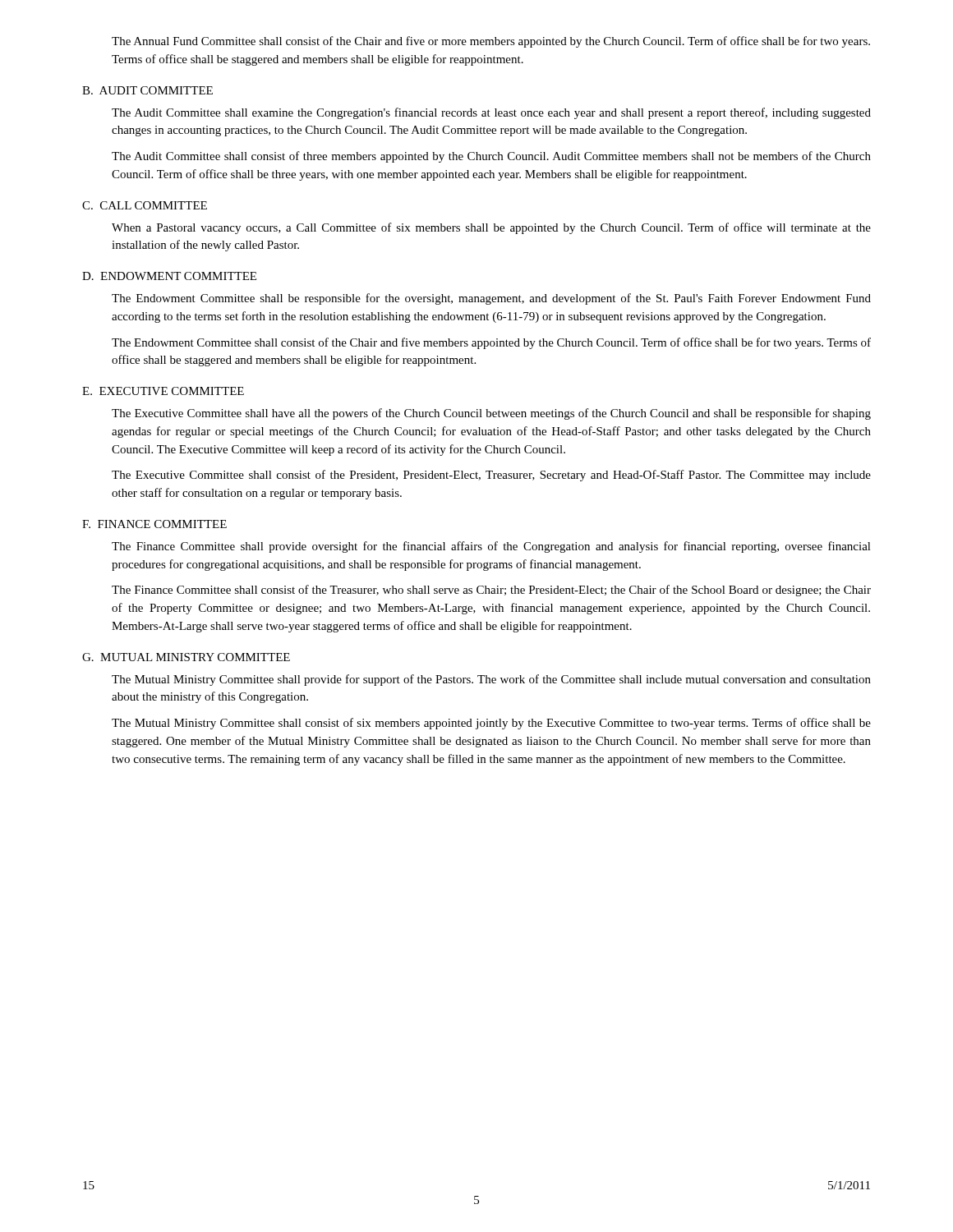Point to the element starting "The Endowment Committee shall be responsible for the"

(x=491, y=307)
